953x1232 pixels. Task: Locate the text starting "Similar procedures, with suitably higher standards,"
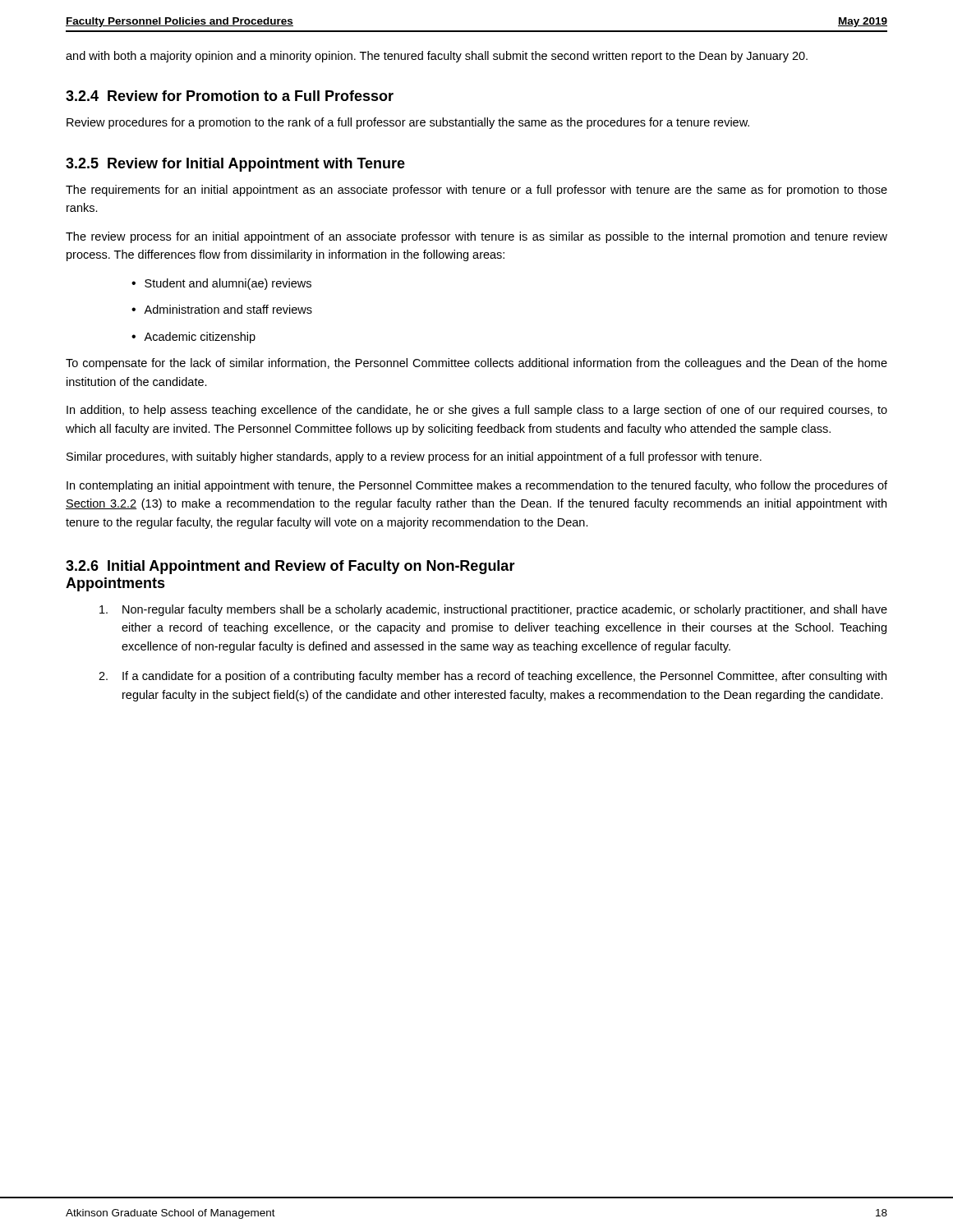point(414,457)
